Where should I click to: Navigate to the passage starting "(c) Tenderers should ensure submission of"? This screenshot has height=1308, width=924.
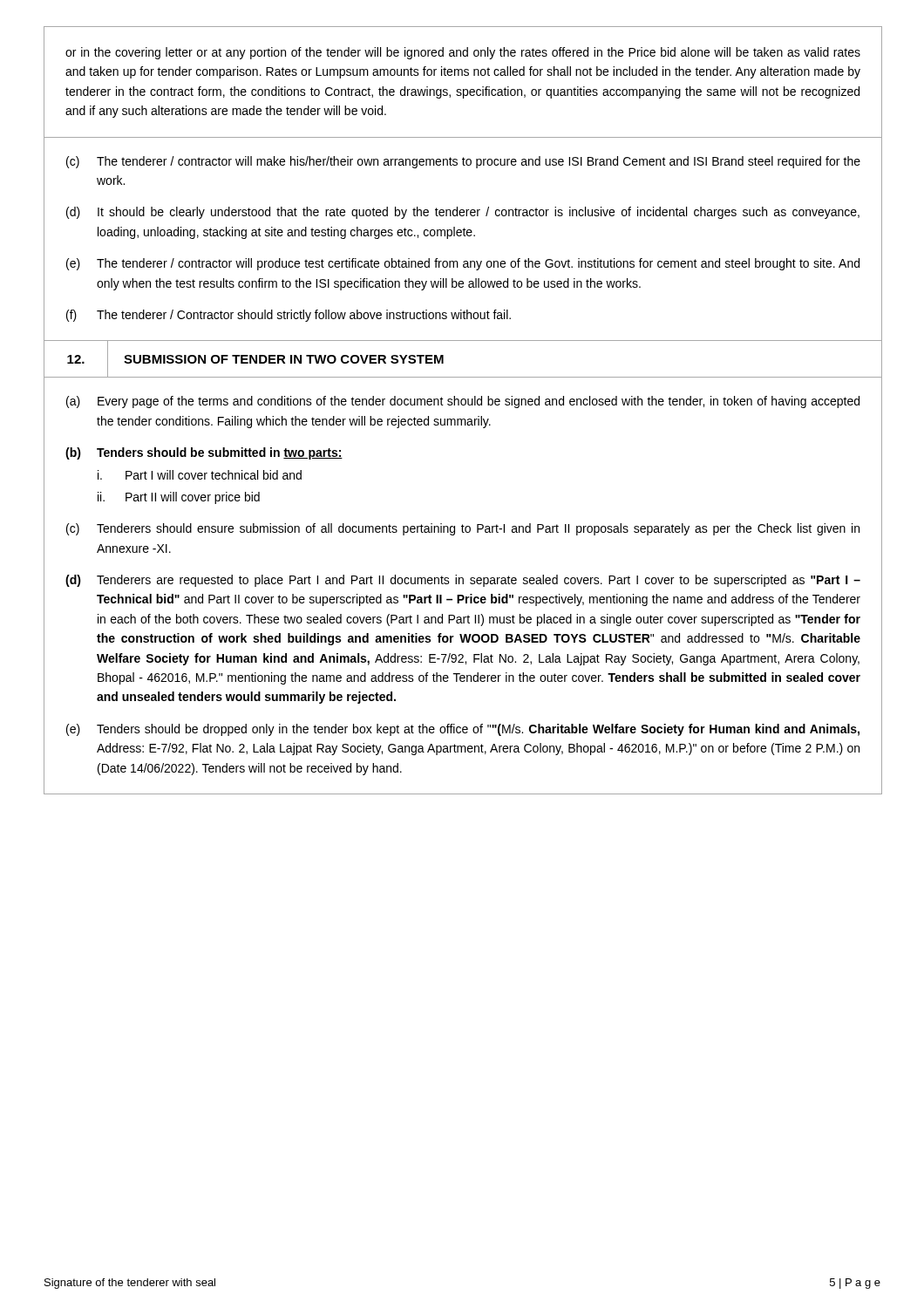pyautogui.click(x=463, y=539)
